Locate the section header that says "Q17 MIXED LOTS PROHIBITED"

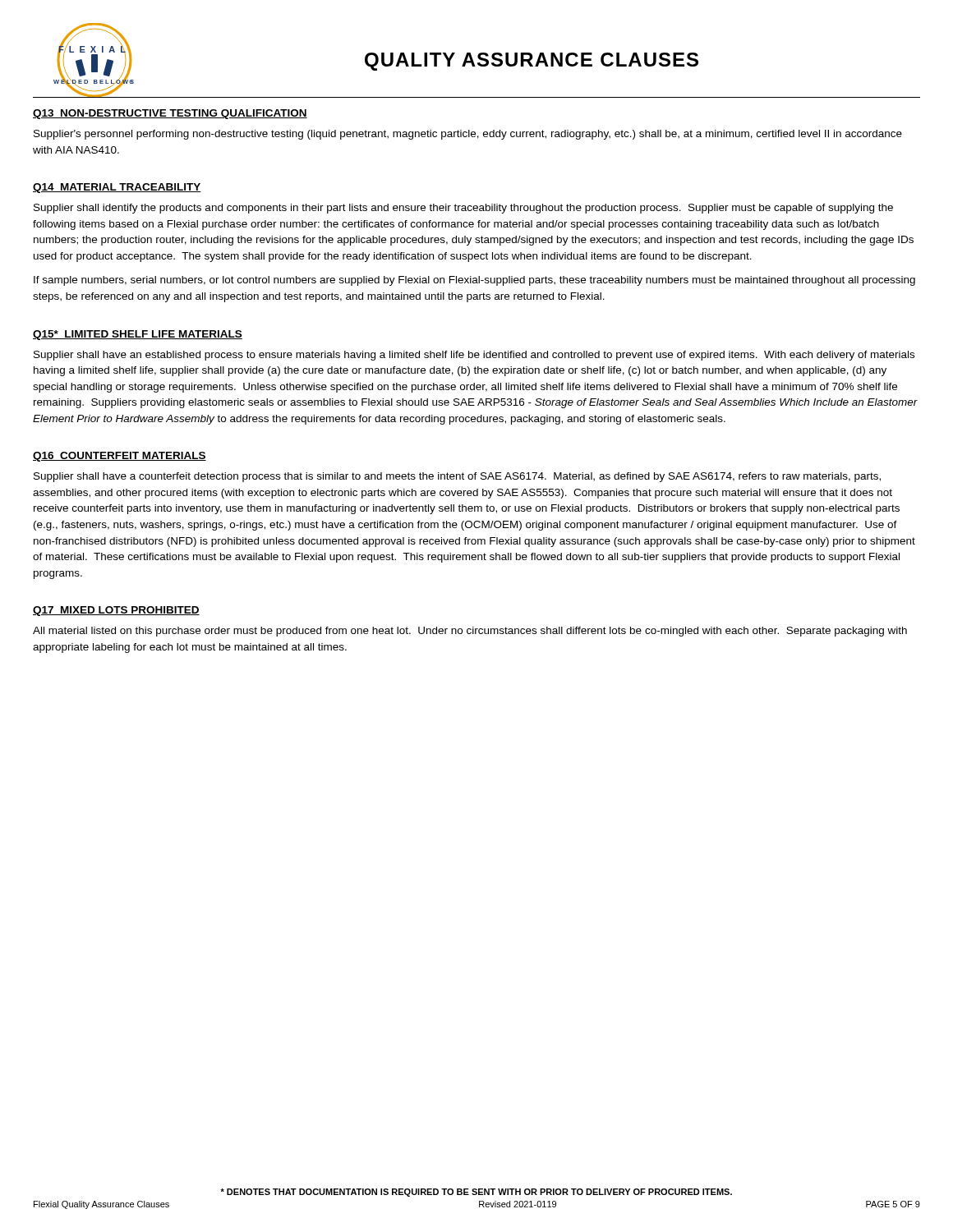click(x=116, y=610)
